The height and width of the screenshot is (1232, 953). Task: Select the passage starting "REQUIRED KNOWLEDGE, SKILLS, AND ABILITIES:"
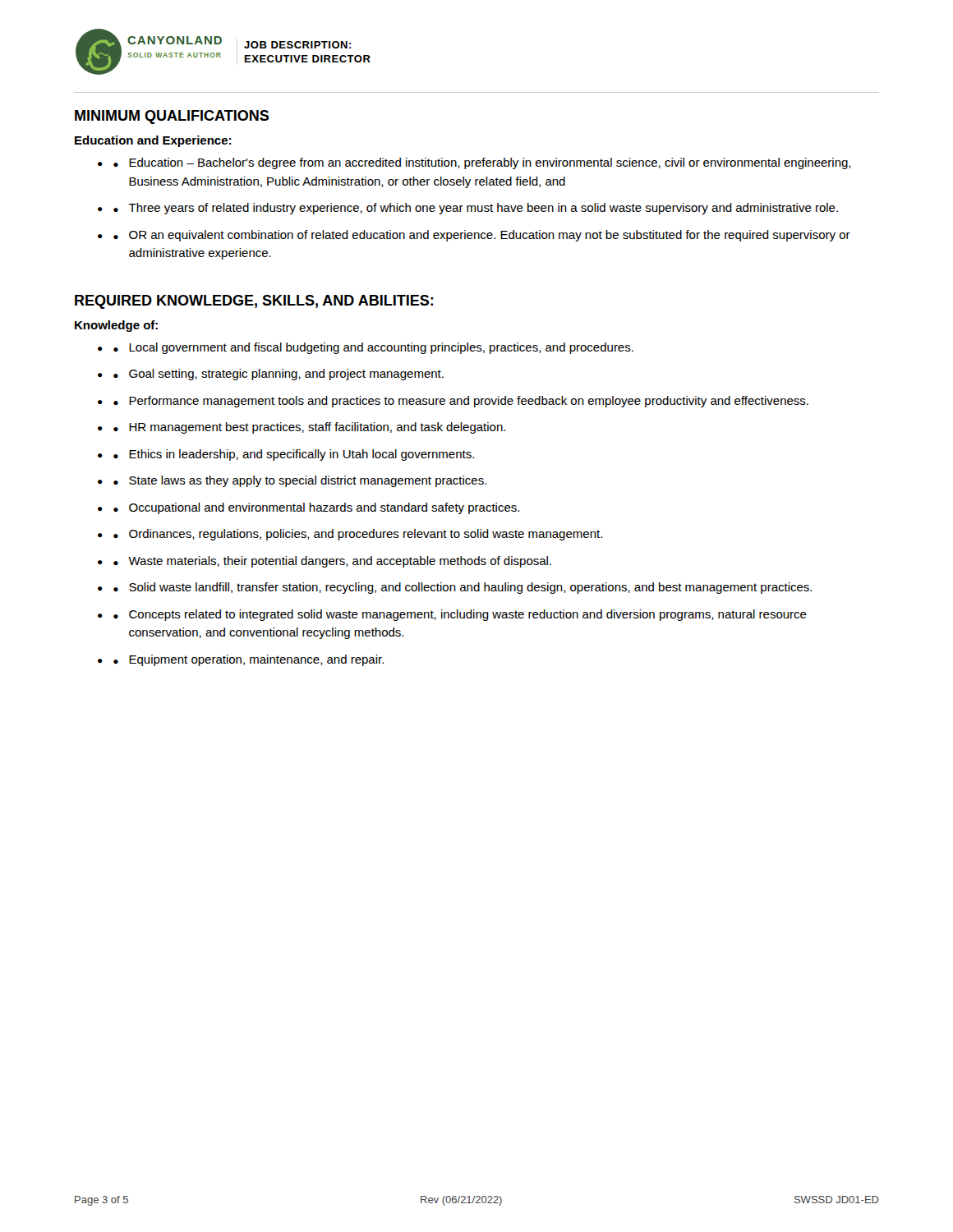coord(254,300)
